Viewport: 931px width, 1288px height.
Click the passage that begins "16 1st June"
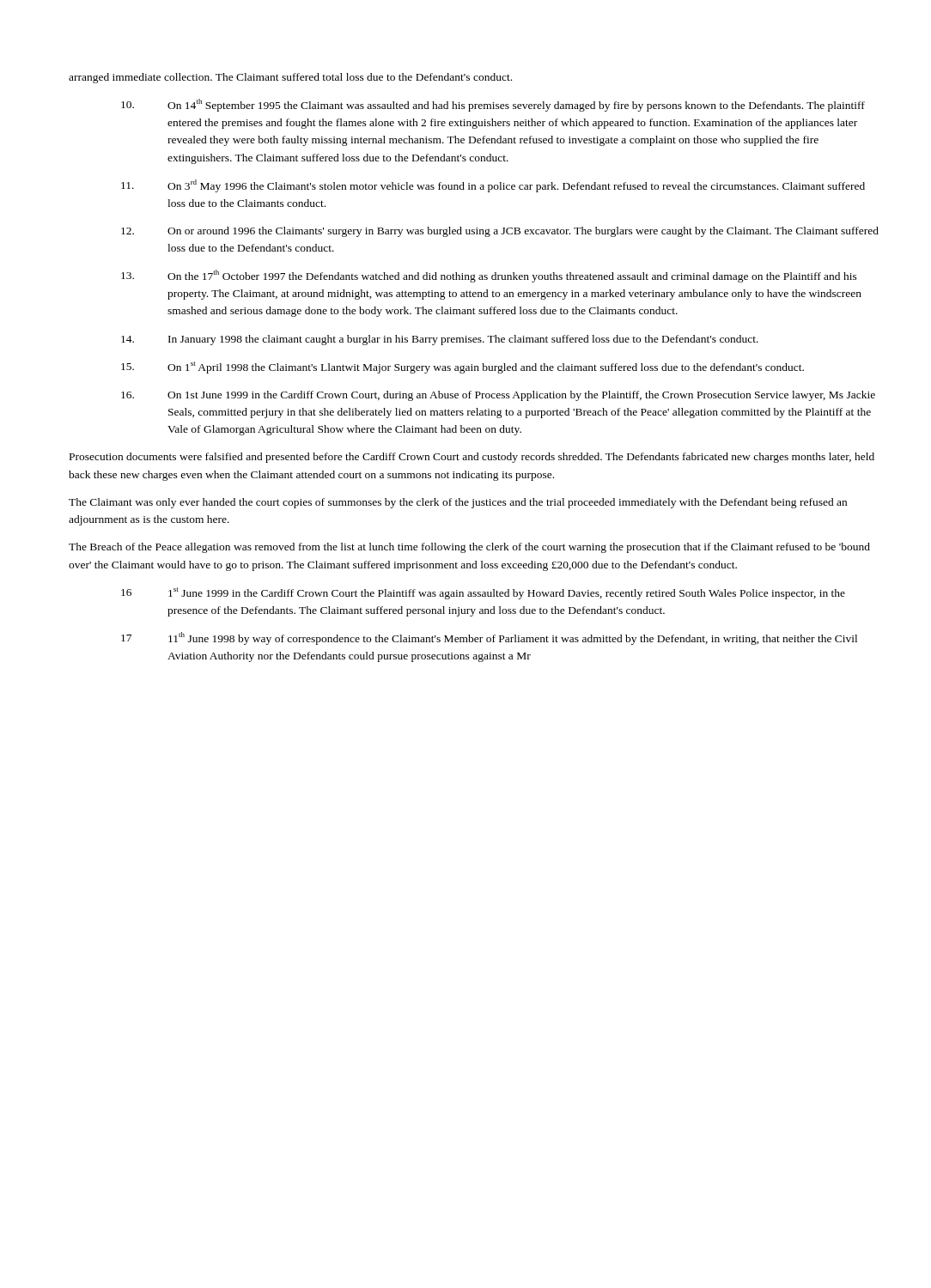pyautogui.click(x=500, y=601)
